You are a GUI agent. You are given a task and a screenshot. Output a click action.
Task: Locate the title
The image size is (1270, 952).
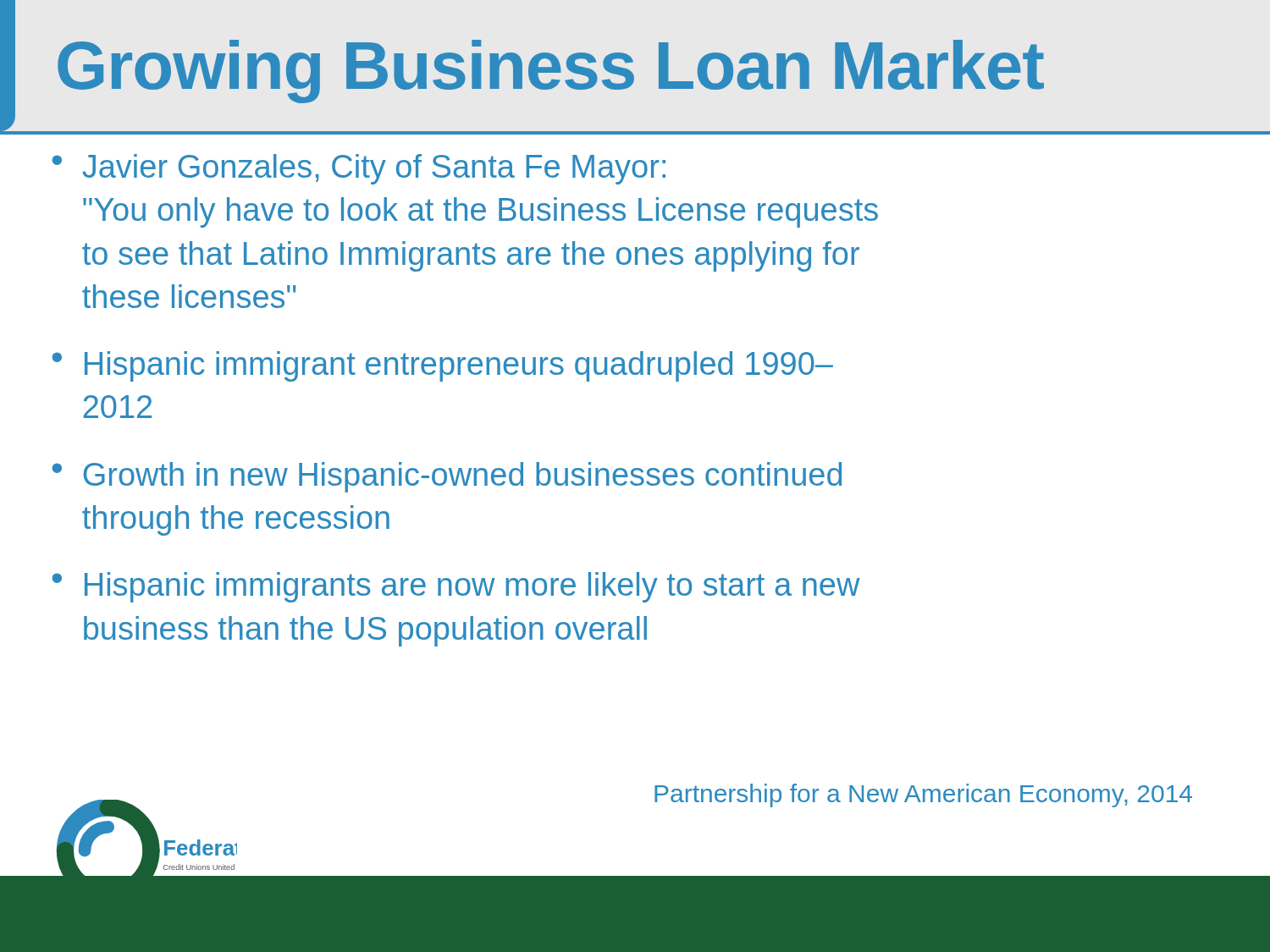click(x=549, y=65)
